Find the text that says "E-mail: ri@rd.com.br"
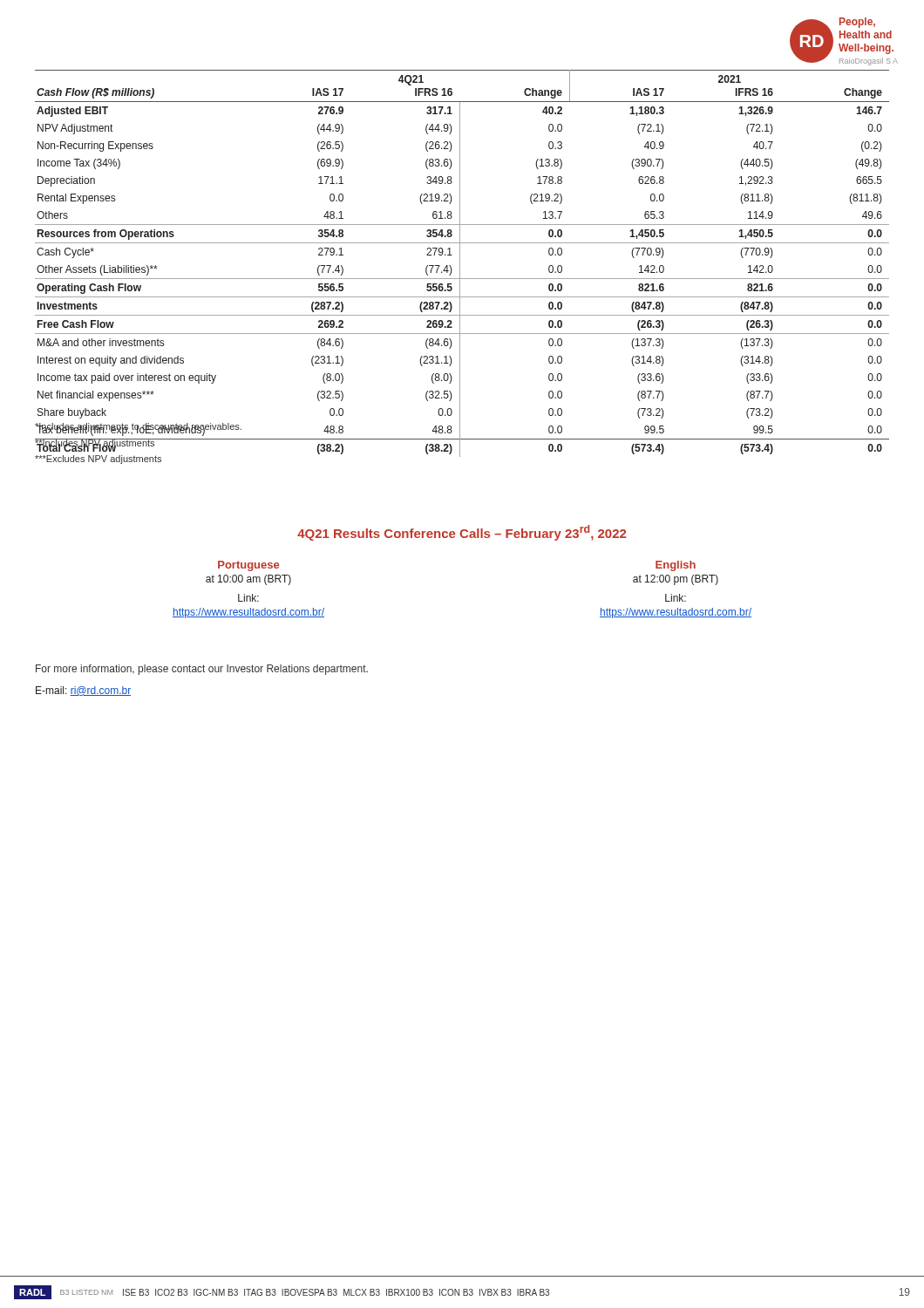924x1308 pixels. 83,691
